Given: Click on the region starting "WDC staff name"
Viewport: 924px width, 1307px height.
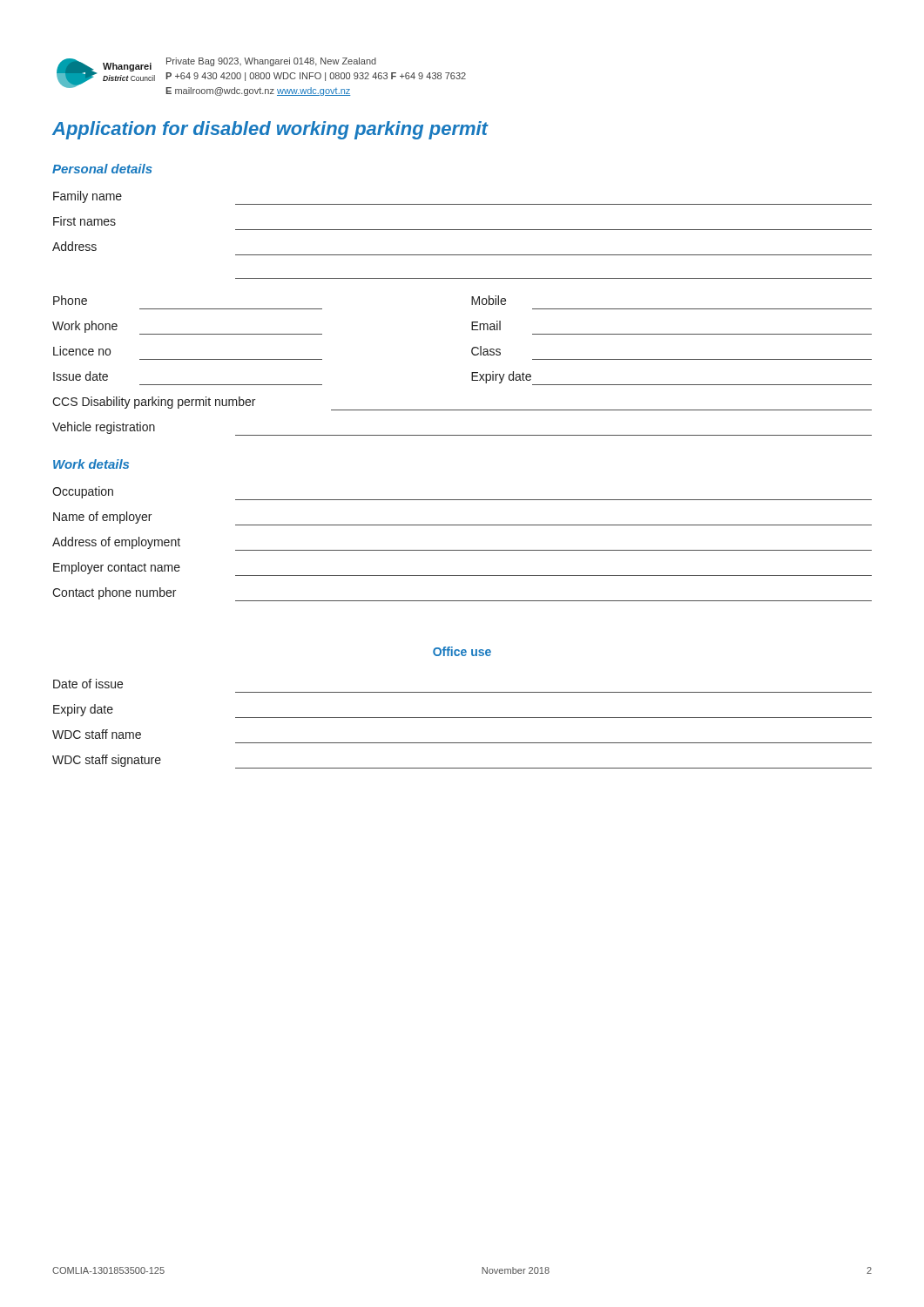Looking at the screenshot, I should (x=462, y=735).
